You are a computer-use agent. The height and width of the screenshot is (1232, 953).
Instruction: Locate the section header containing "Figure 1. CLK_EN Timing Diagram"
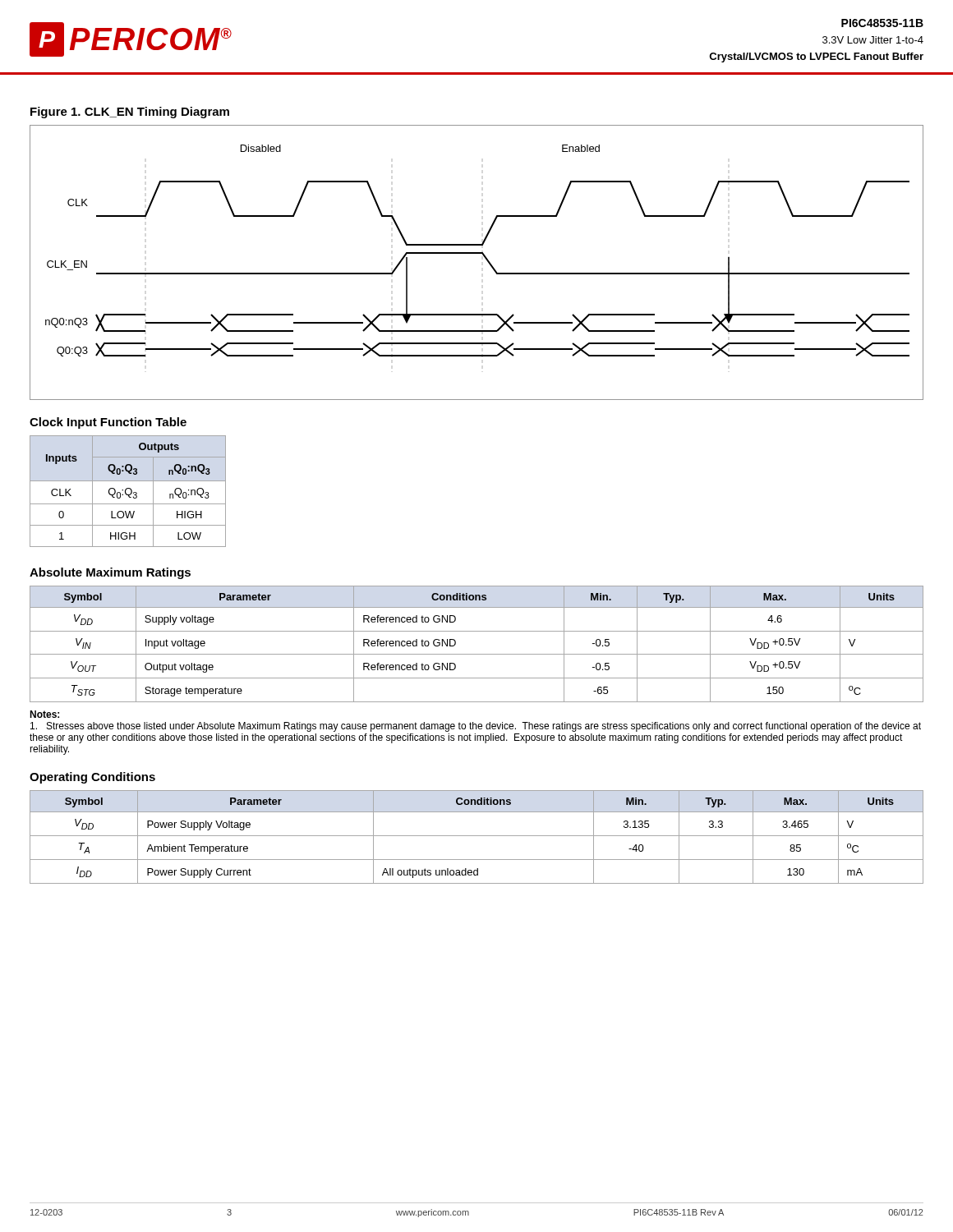[x=130, y=111]
